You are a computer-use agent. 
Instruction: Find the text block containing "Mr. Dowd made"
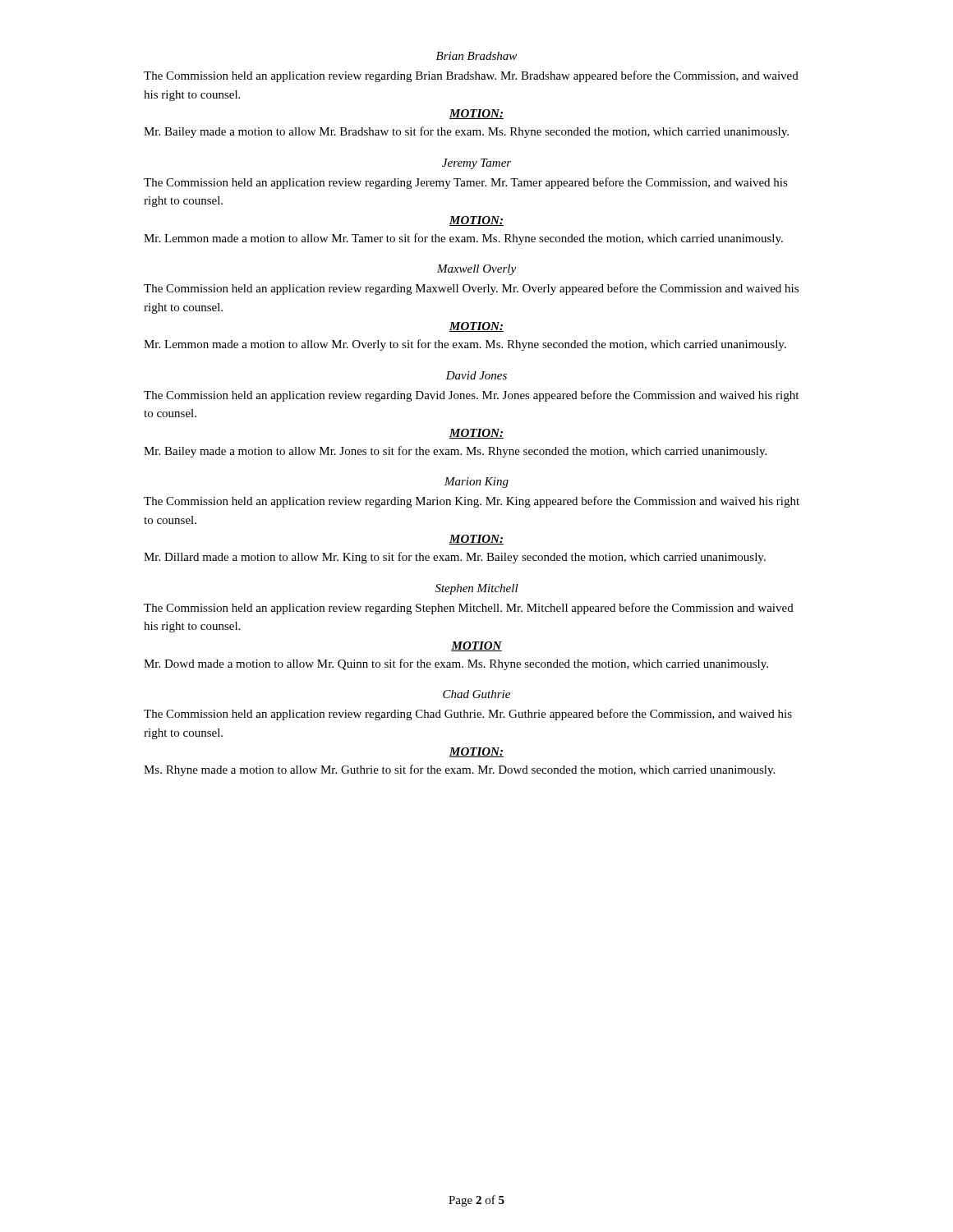(456, 663)
